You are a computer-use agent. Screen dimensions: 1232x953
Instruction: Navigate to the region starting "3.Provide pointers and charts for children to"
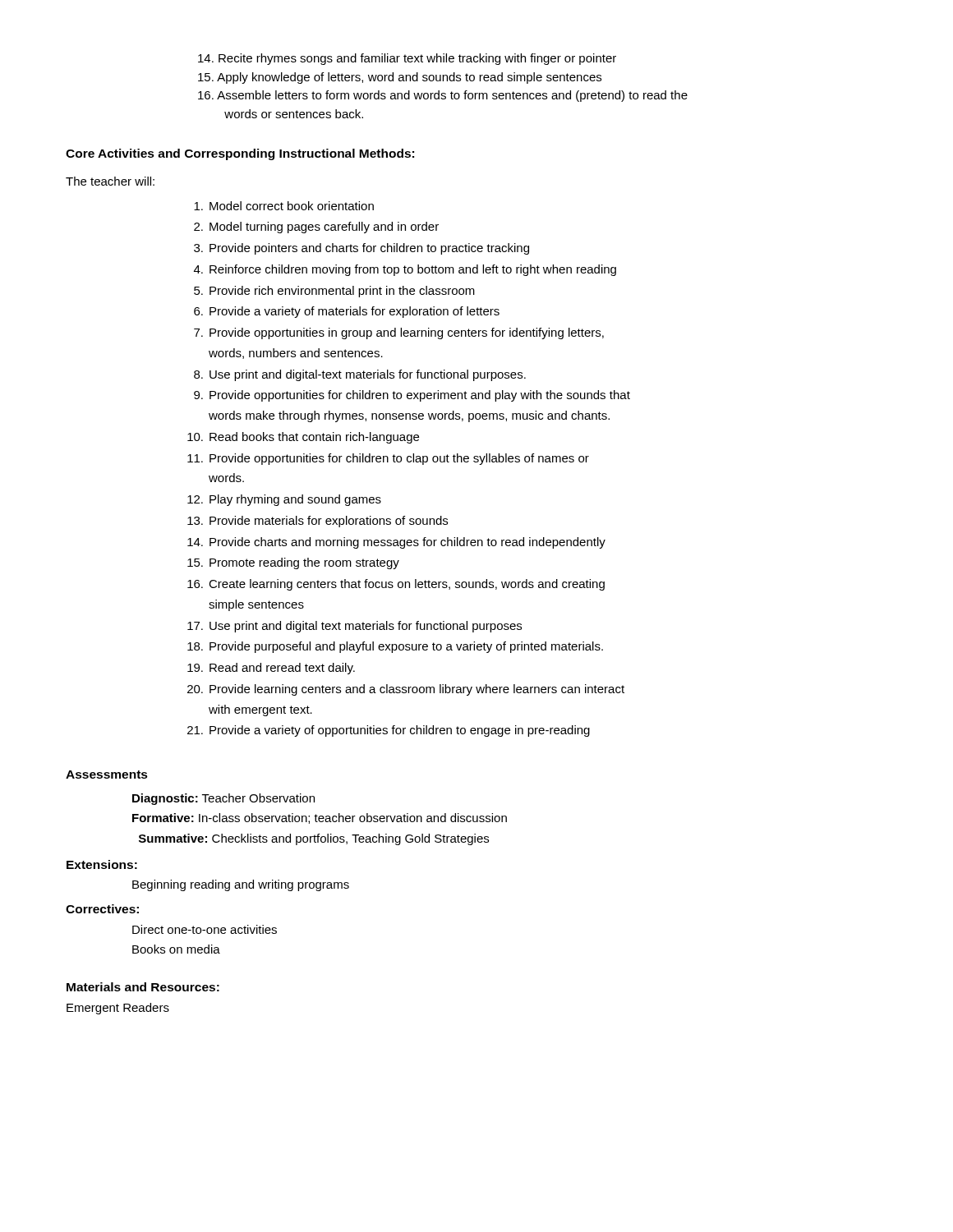point(534,248)
